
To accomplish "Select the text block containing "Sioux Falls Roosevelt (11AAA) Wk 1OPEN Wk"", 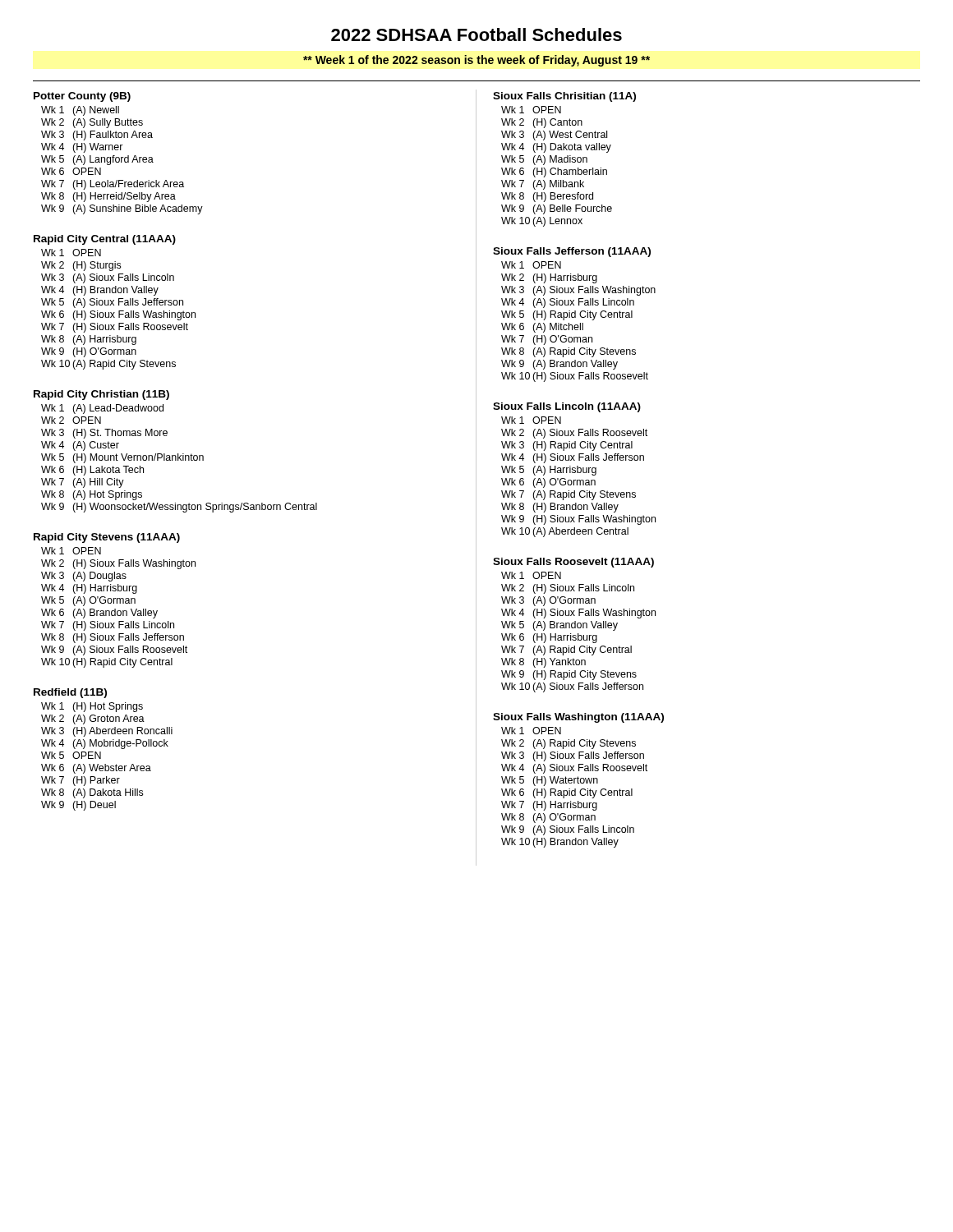I will (573, 563).
